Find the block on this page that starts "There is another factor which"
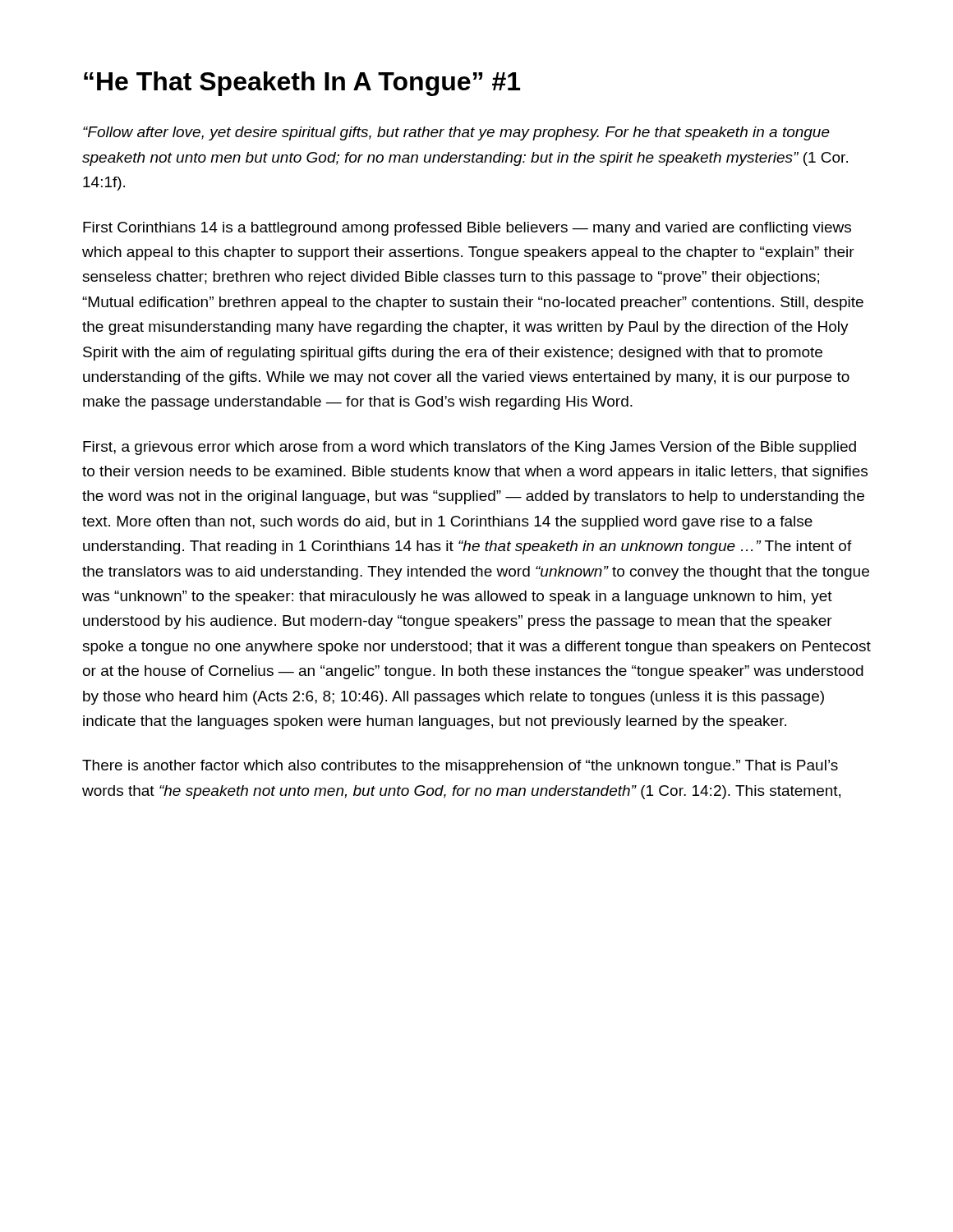Image resolution: width=953 pixels, height=1232 pixels. [462, 778]
